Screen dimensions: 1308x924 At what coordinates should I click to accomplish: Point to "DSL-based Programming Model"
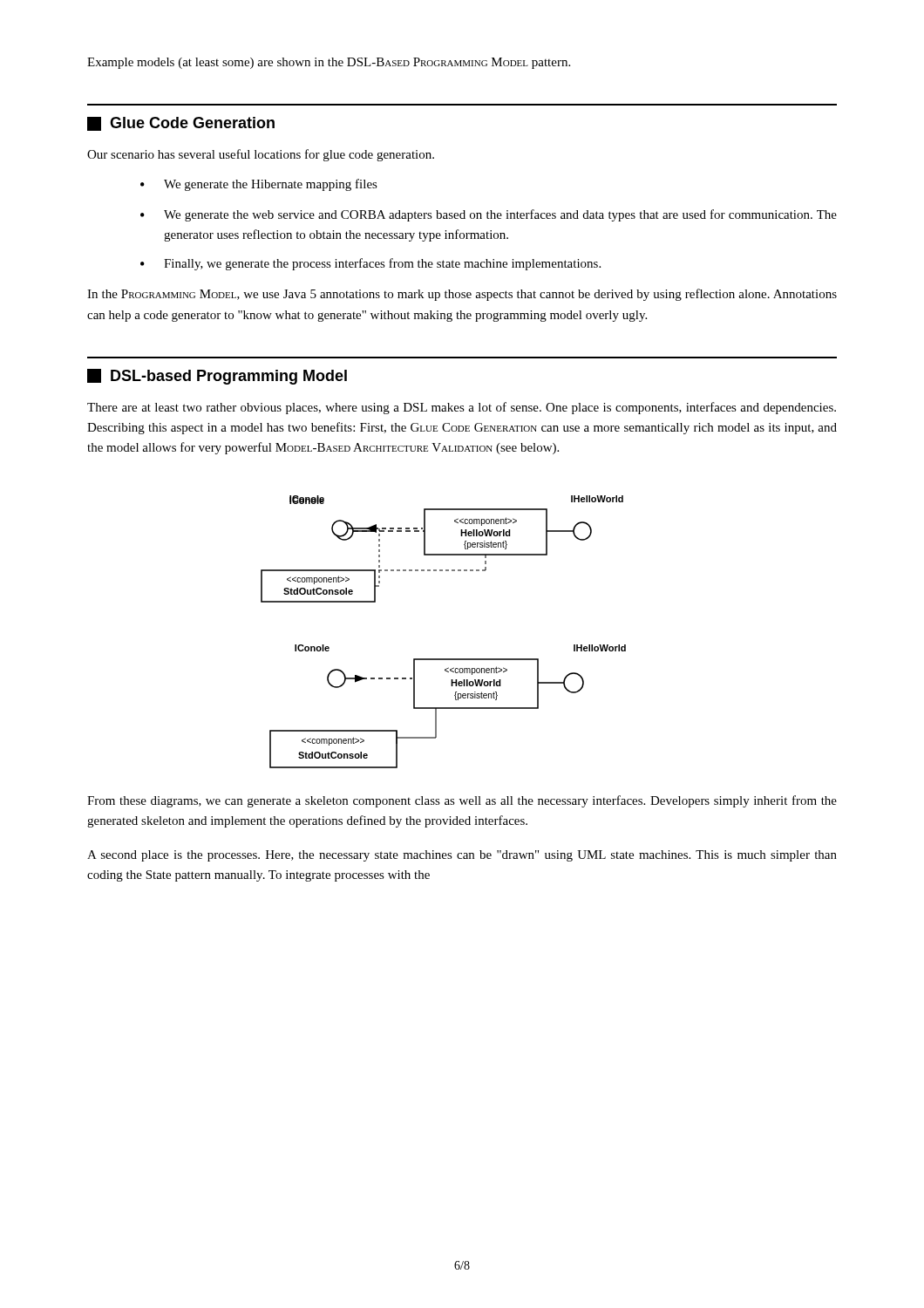coord(218,376)
